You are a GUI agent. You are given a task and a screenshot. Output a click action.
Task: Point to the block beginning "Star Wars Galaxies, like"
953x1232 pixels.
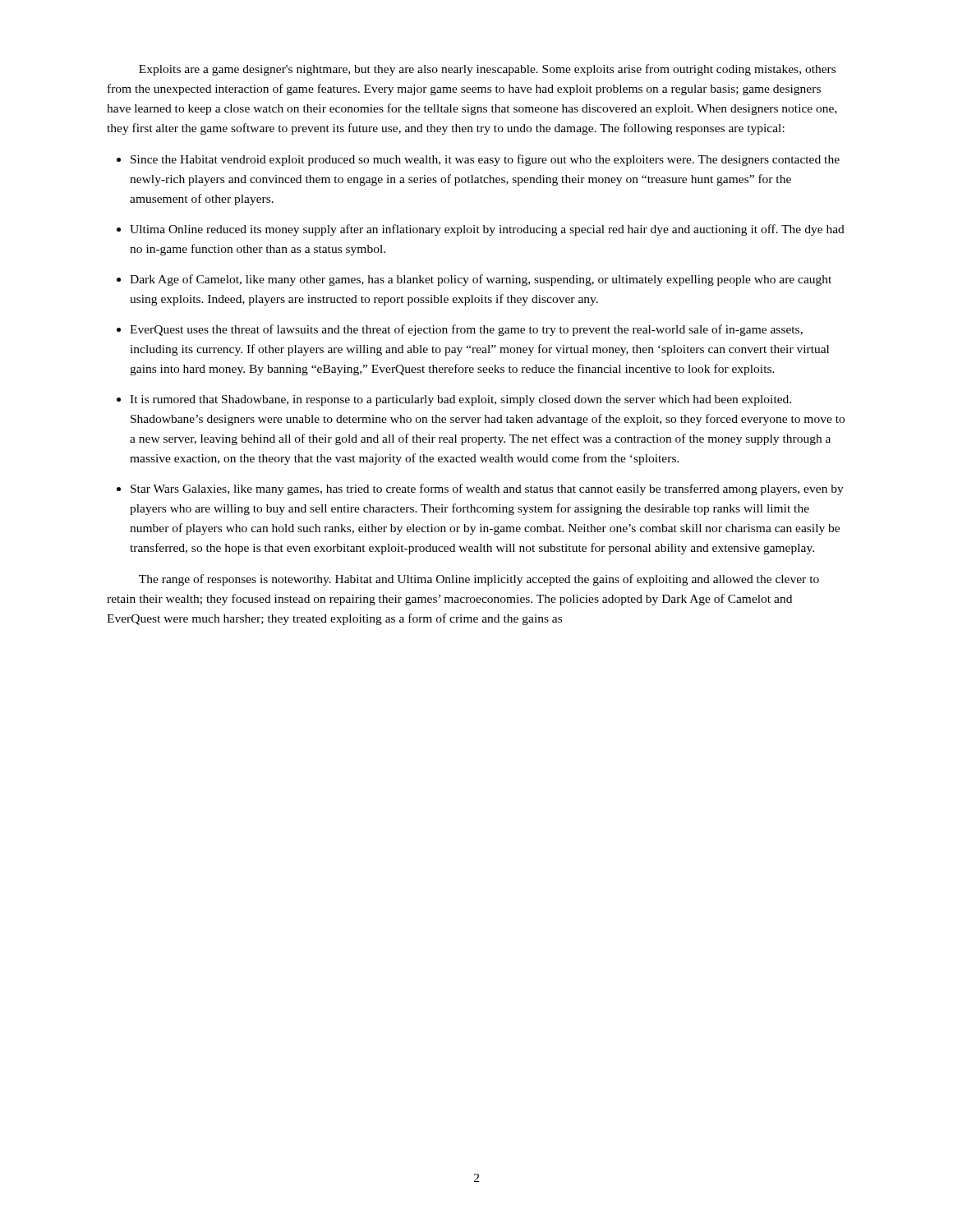coord(487,518)
